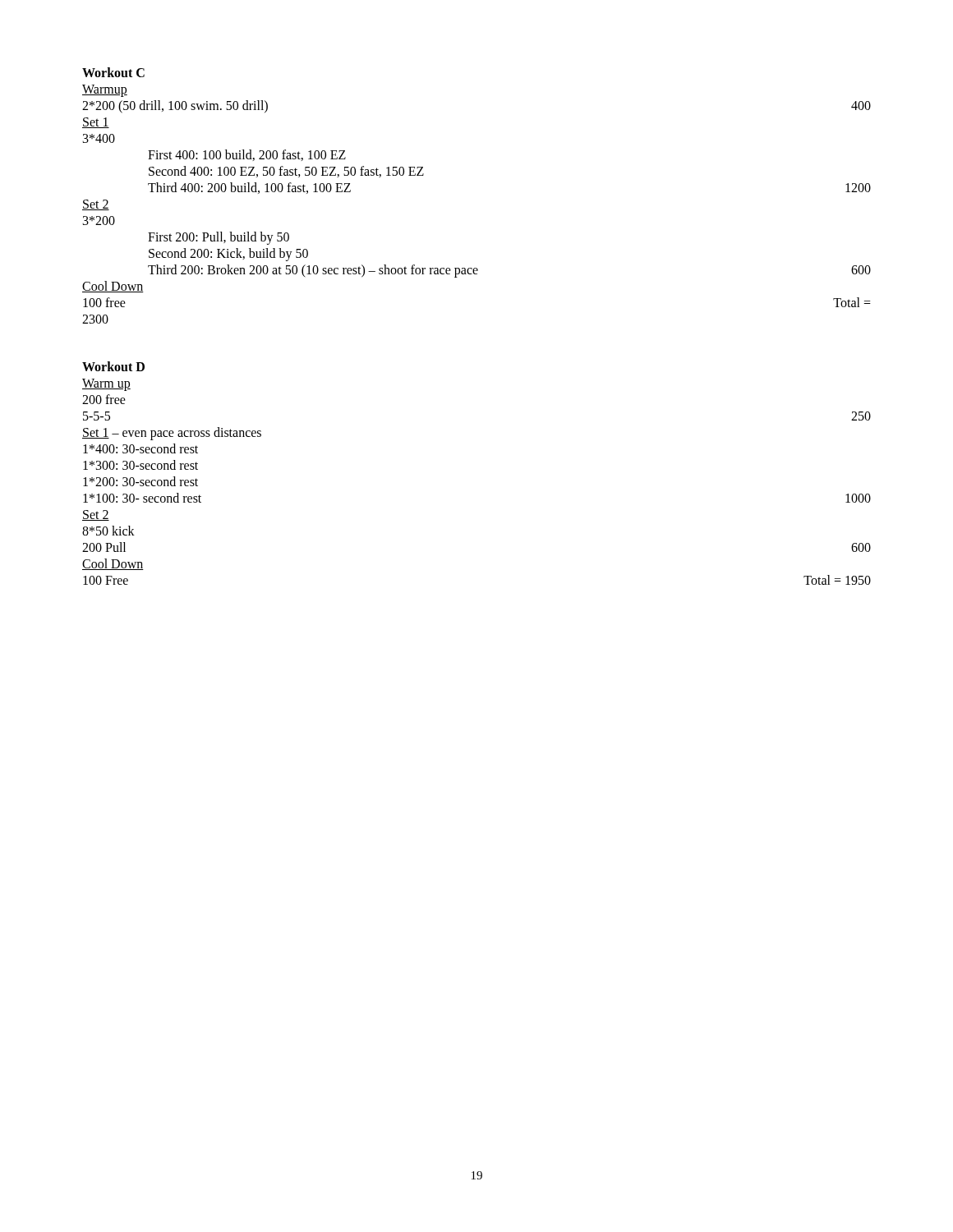The height and width of the screenshot is (1232, 953).
Task: Find the block starting "1*300: 30-second rest"
Action: (140, 465)
